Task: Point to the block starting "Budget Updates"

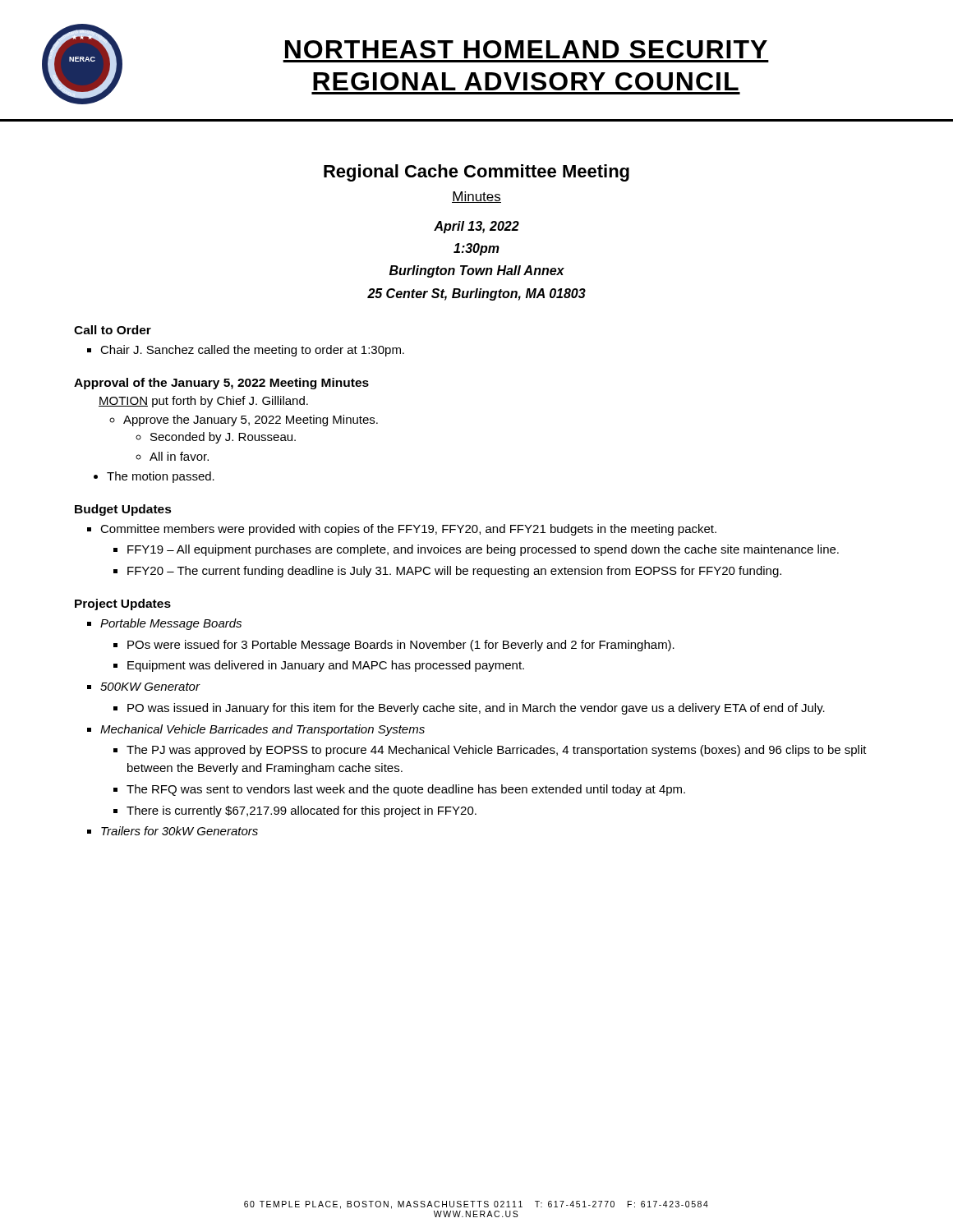Action: click(123, 508)
